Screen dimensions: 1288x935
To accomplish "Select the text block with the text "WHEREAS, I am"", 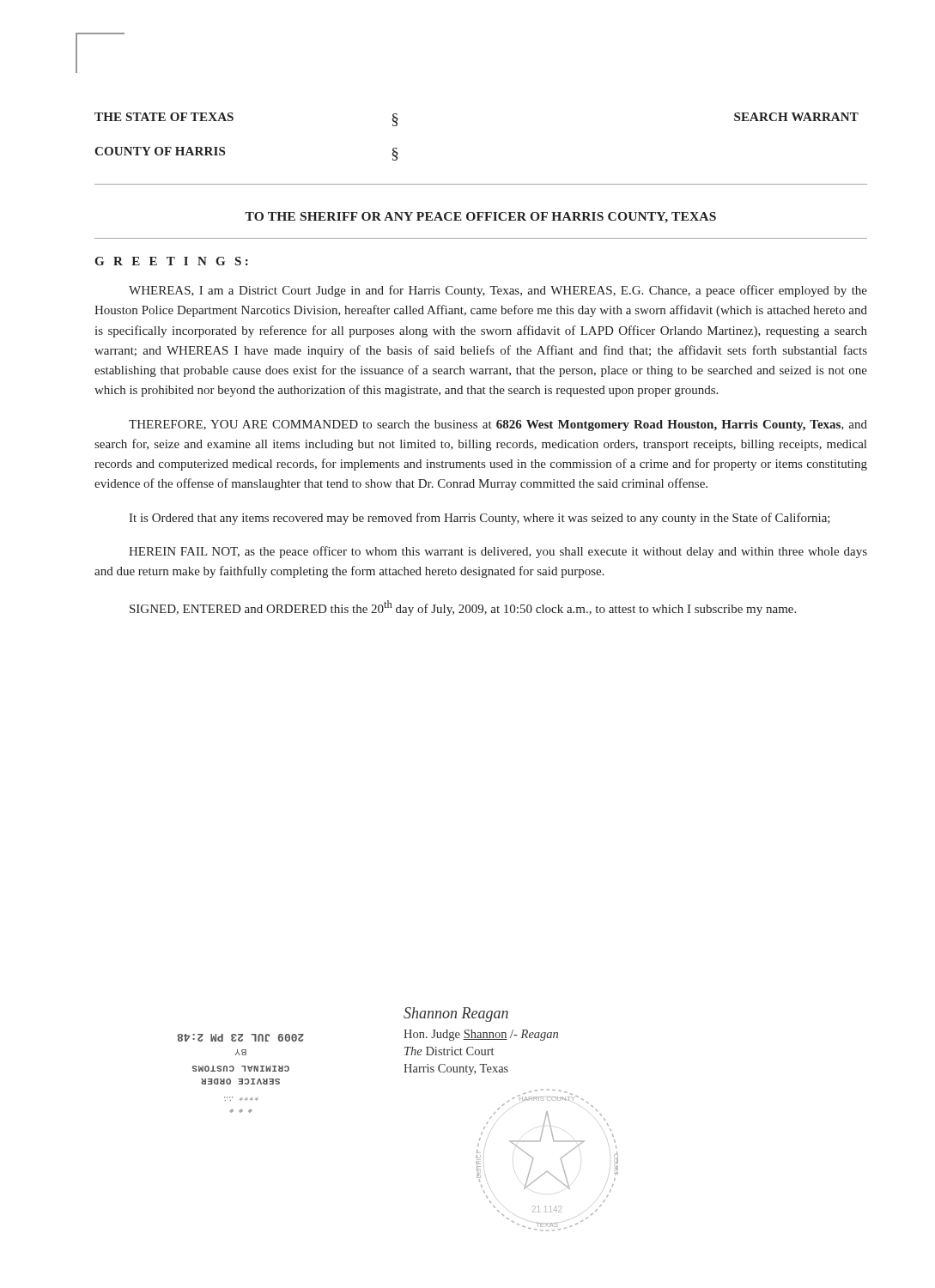I will coord(481,340).
